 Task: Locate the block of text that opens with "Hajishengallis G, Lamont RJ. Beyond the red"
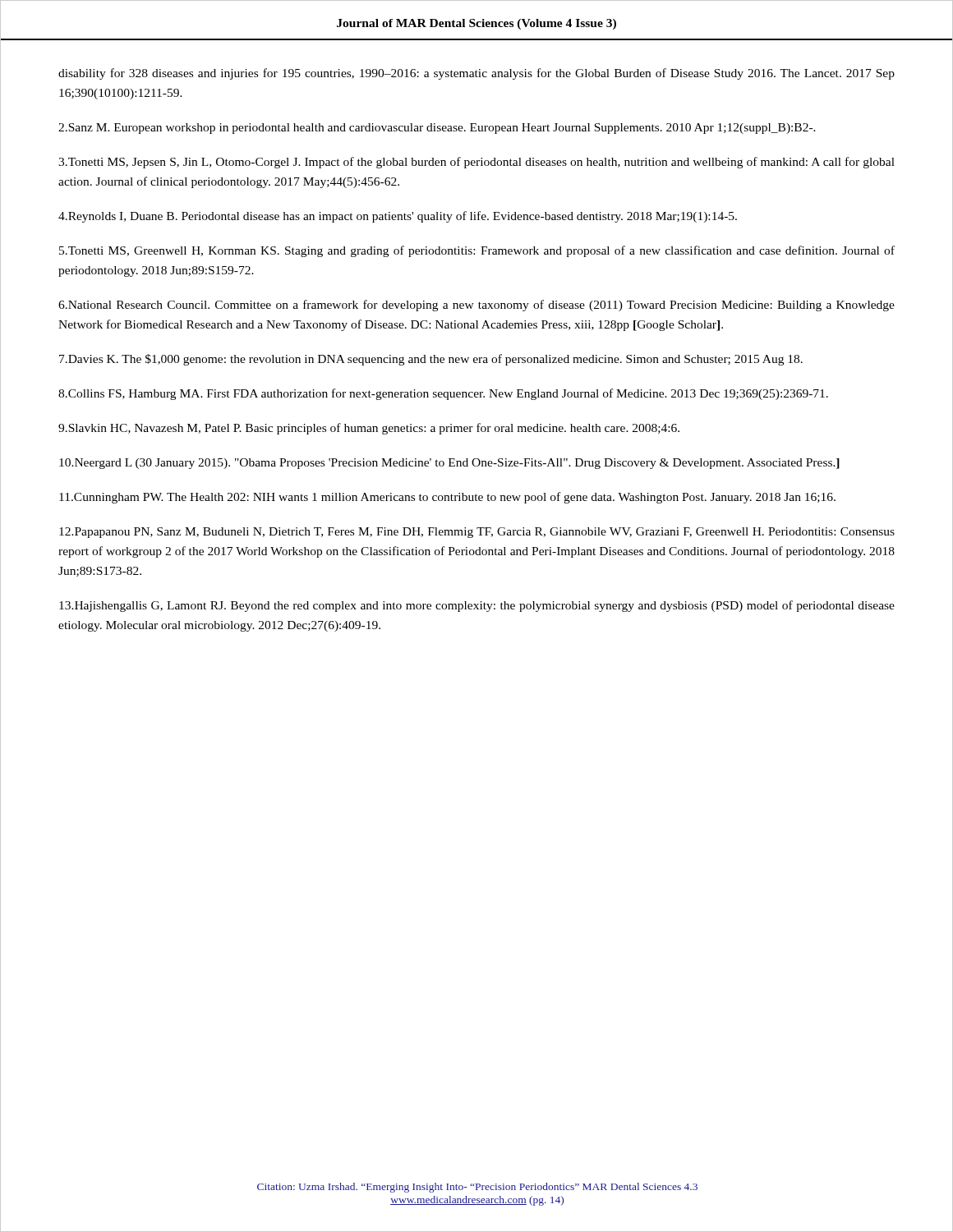476,615
